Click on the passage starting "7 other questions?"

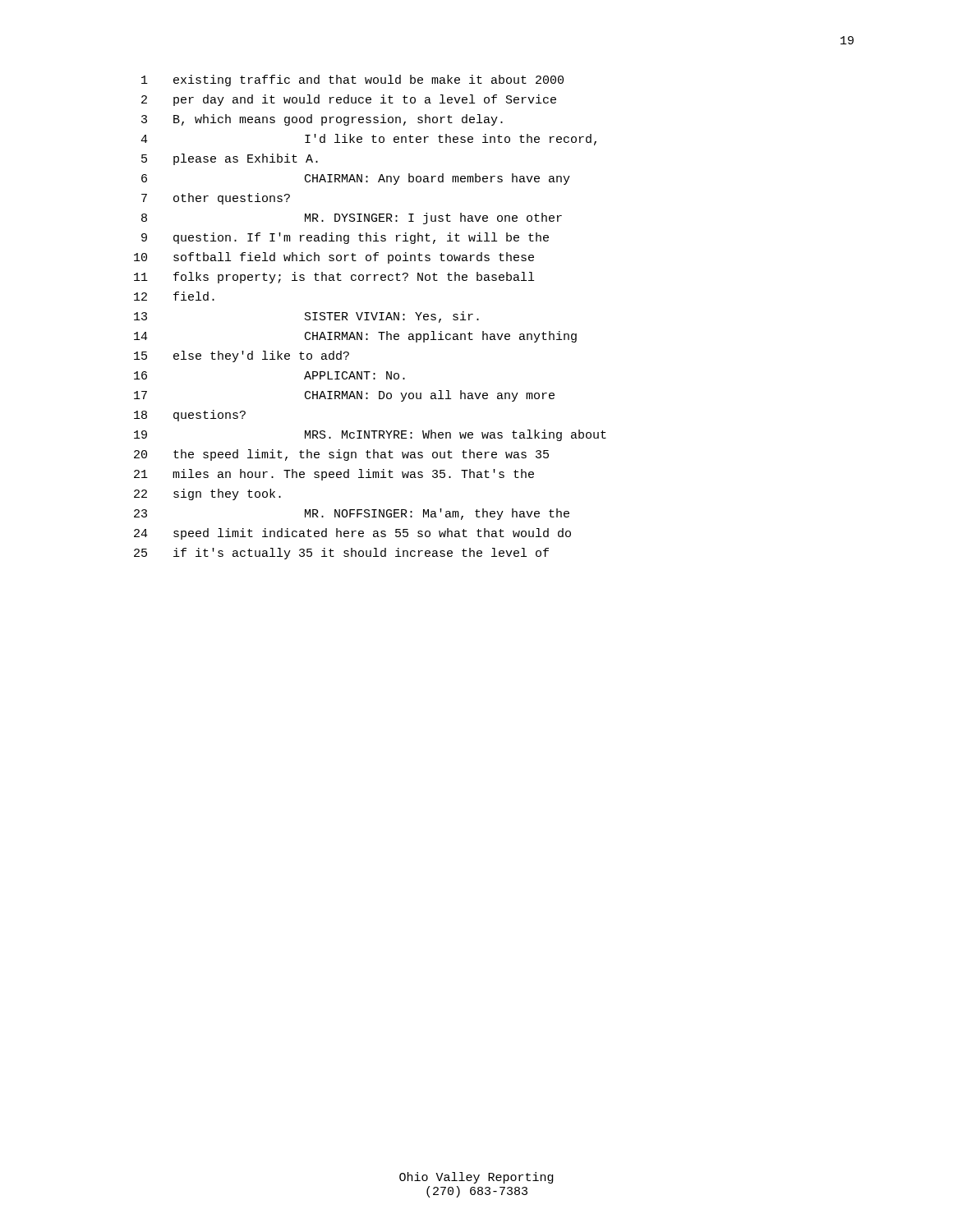[x=216, y=199]
